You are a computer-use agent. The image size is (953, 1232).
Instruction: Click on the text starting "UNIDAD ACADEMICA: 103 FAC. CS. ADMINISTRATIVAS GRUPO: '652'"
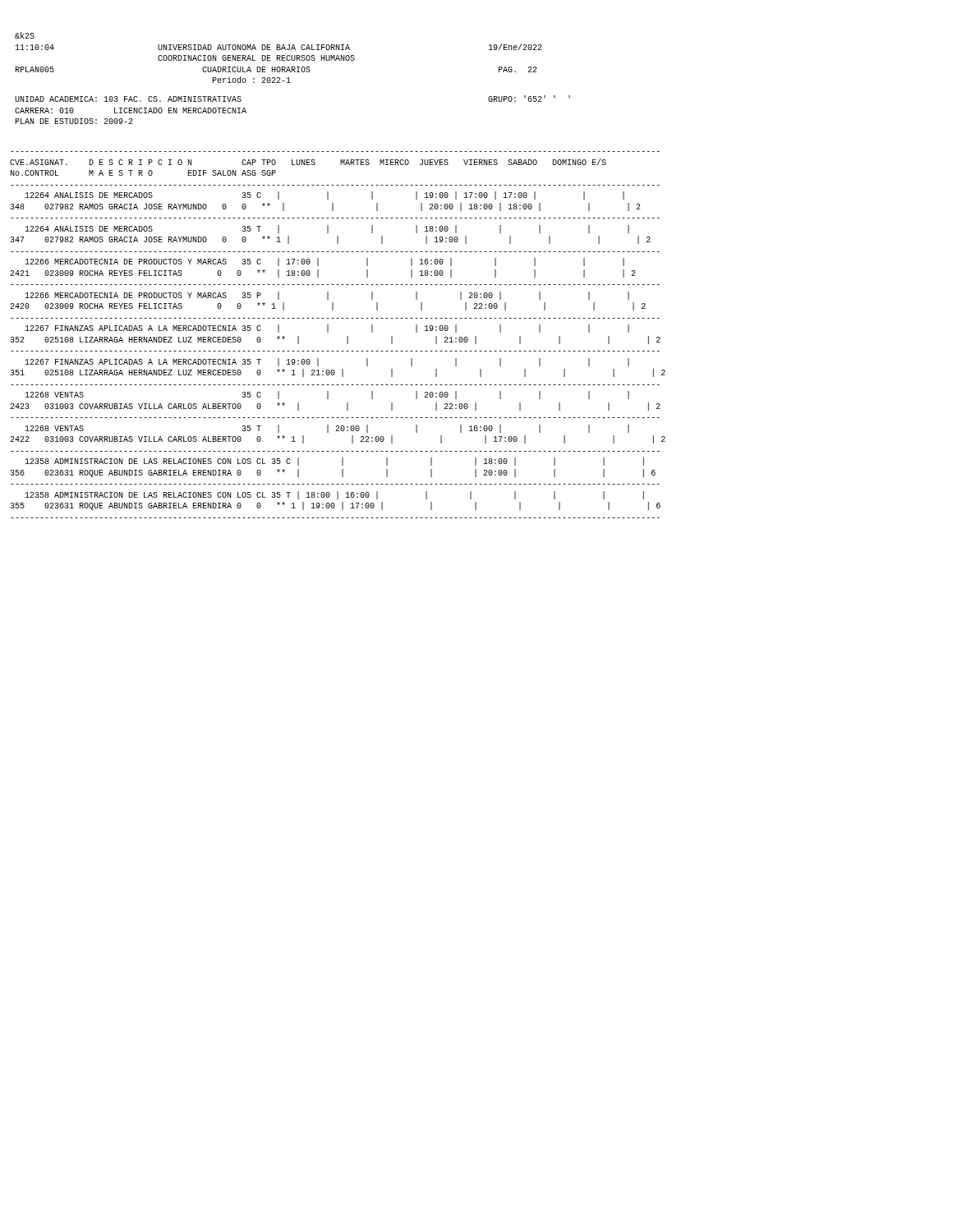(131, 98)
